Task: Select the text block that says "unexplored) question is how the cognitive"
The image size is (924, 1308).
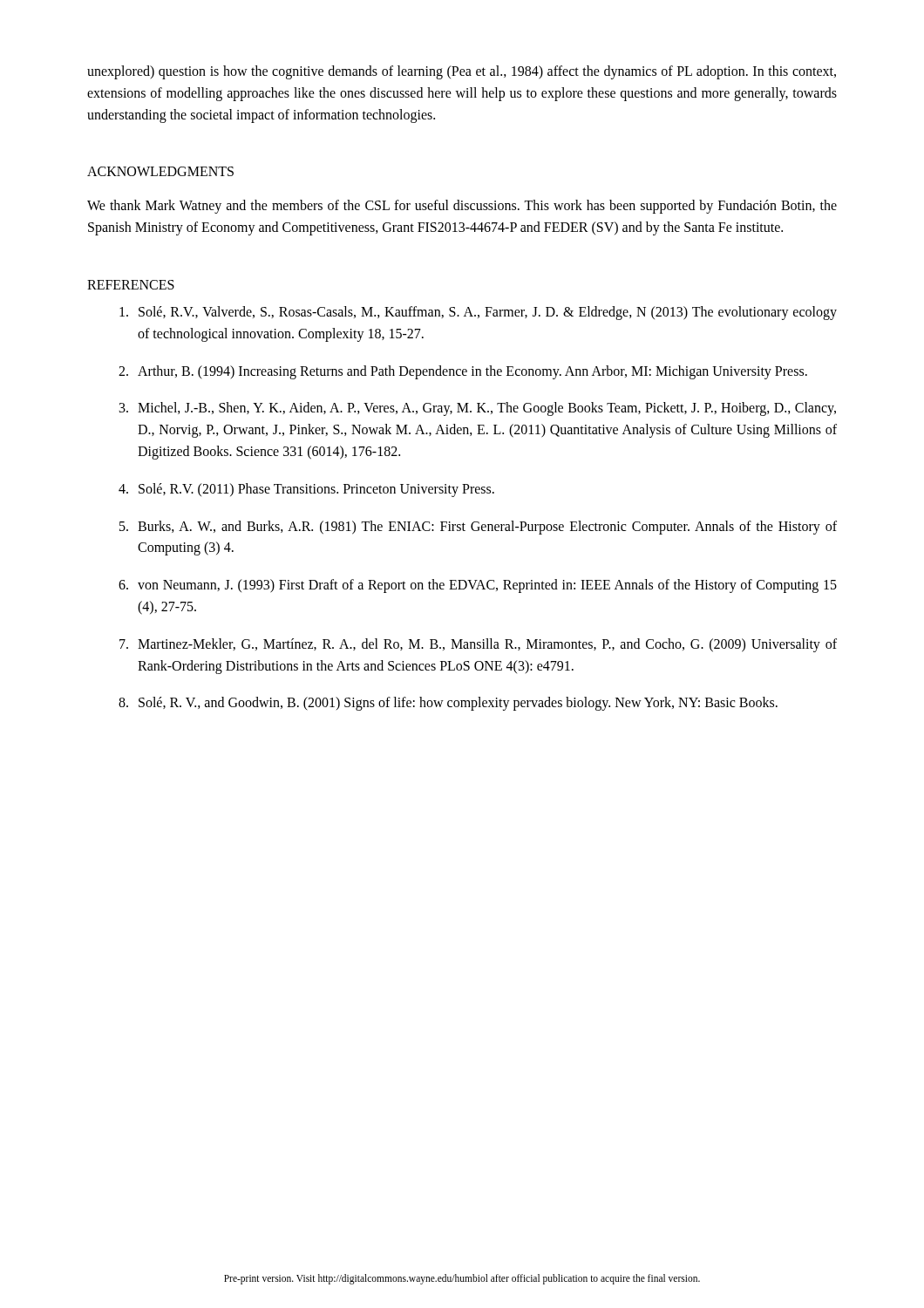Action: click(x=462, y=93)
